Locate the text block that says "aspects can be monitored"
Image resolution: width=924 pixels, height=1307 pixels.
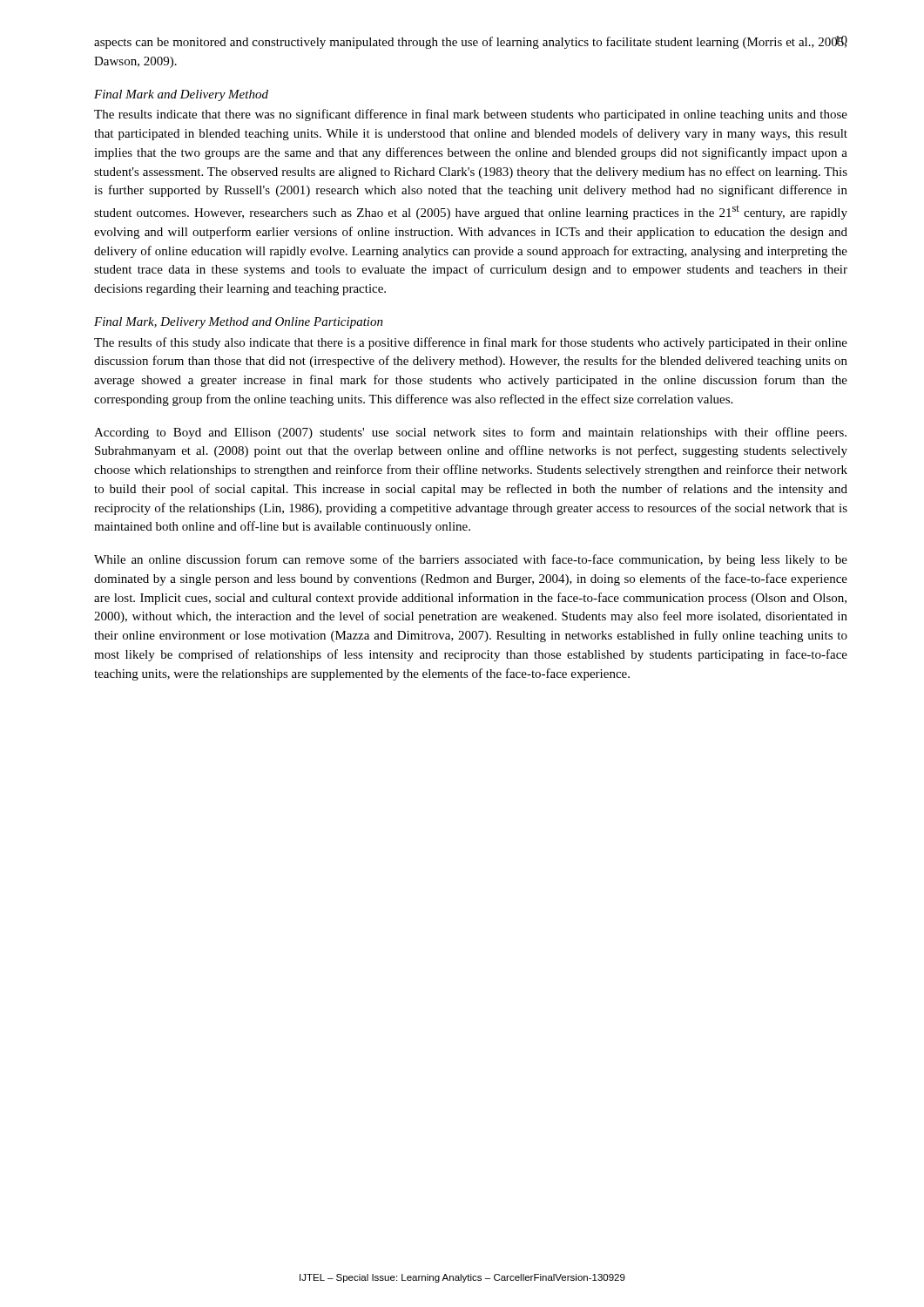pos(471,52)
